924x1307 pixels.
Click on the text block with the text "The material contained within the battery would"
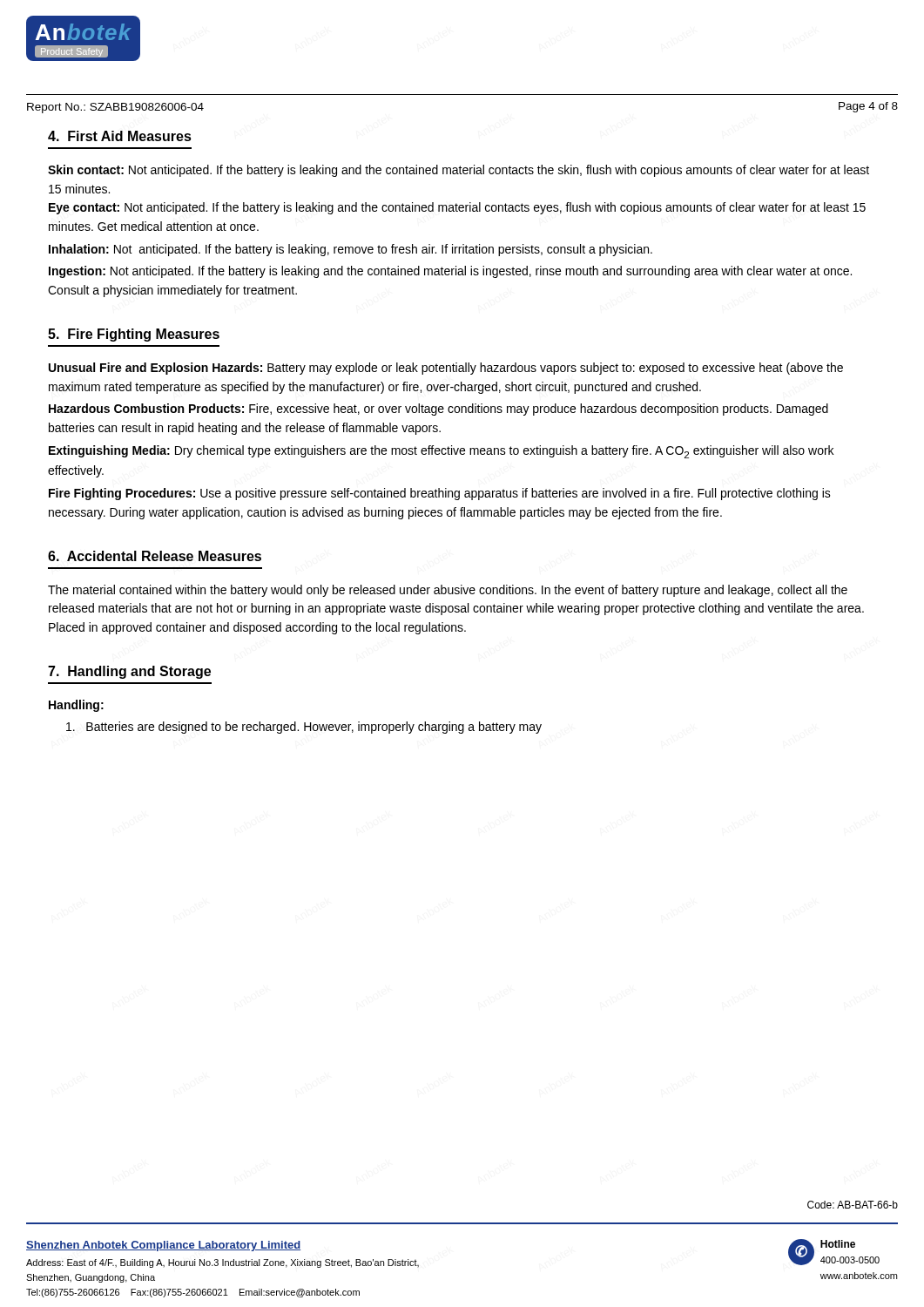(x=456, y=608)
